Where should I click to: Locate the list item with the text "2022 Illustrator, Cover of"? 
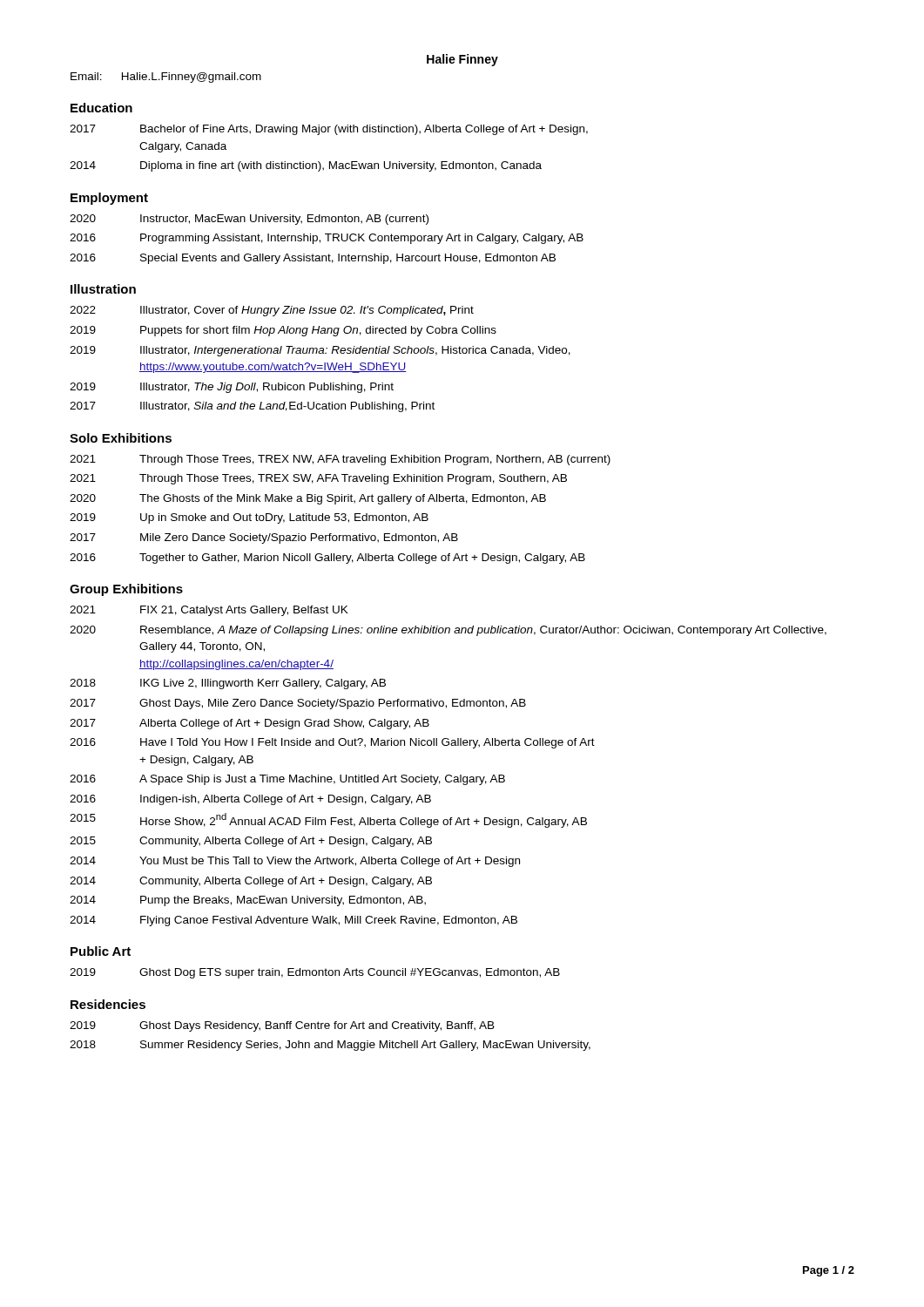tap(462, 310)
